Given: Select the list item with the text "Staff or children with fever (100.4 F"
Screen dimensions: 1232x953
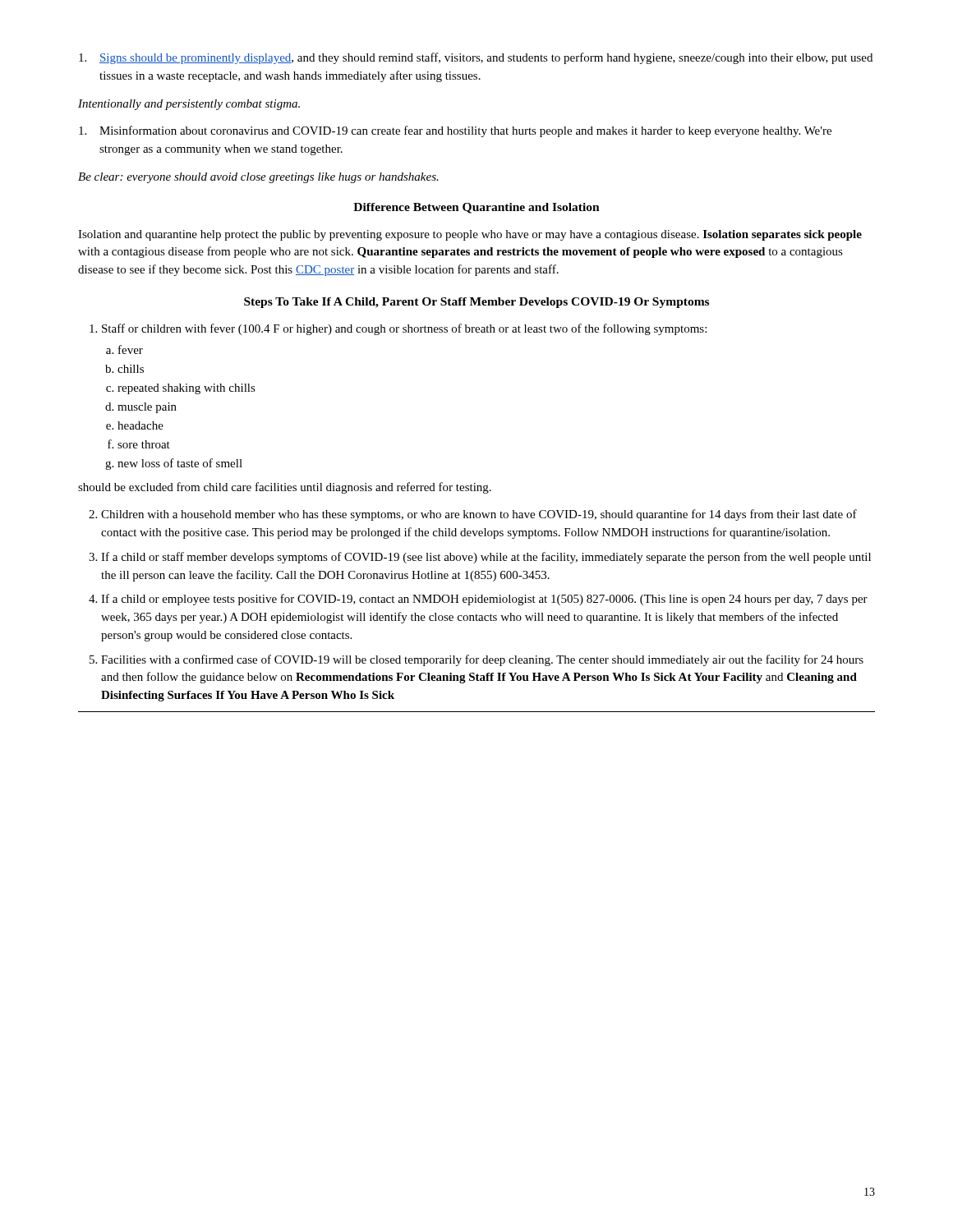Looking at the screenshot, I should (x=404, y=329).
